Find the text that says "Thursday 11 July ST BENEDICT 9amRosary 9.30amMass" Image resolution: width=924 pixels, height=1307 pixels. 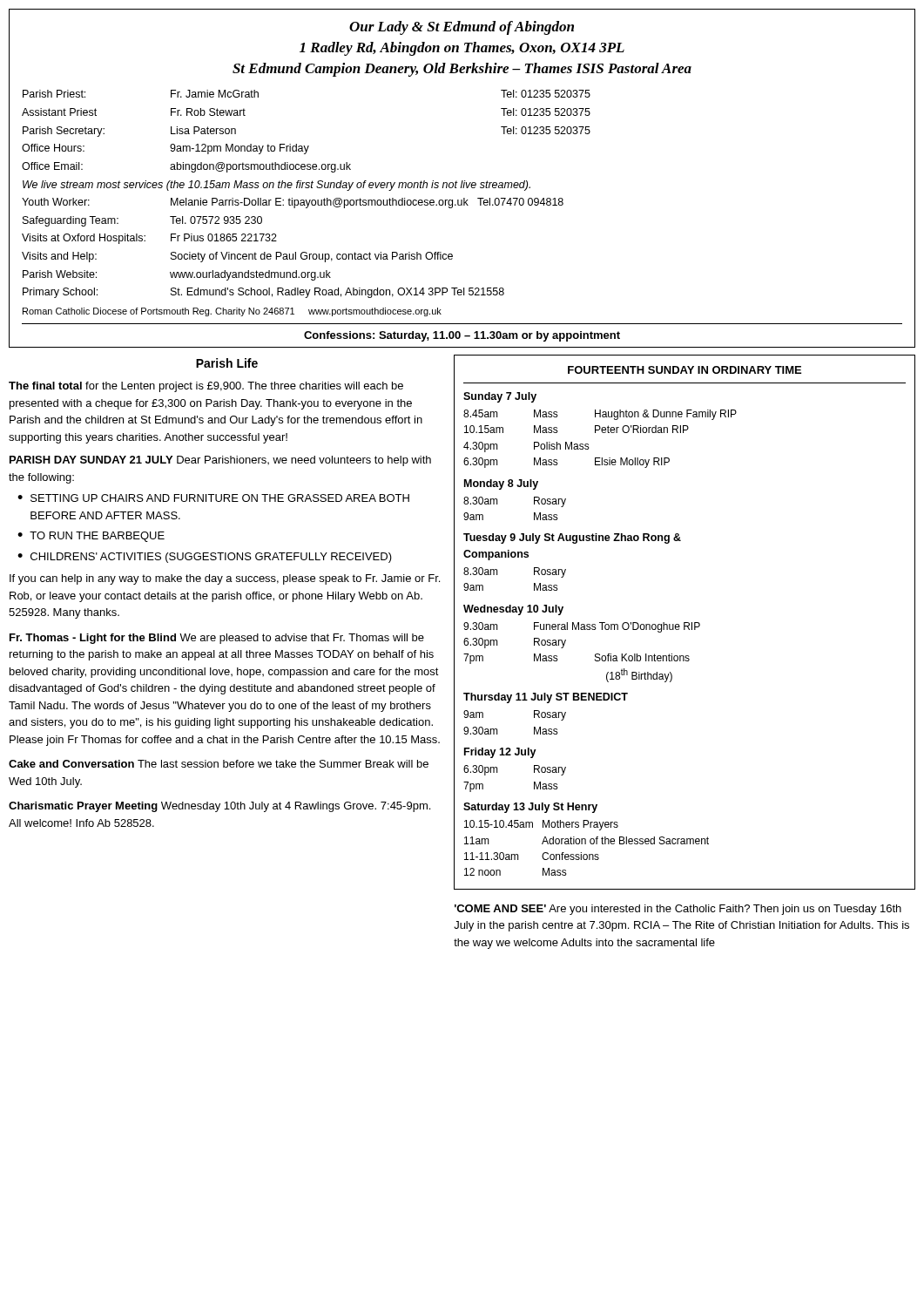pyautogui.click(x=546, y=698)
